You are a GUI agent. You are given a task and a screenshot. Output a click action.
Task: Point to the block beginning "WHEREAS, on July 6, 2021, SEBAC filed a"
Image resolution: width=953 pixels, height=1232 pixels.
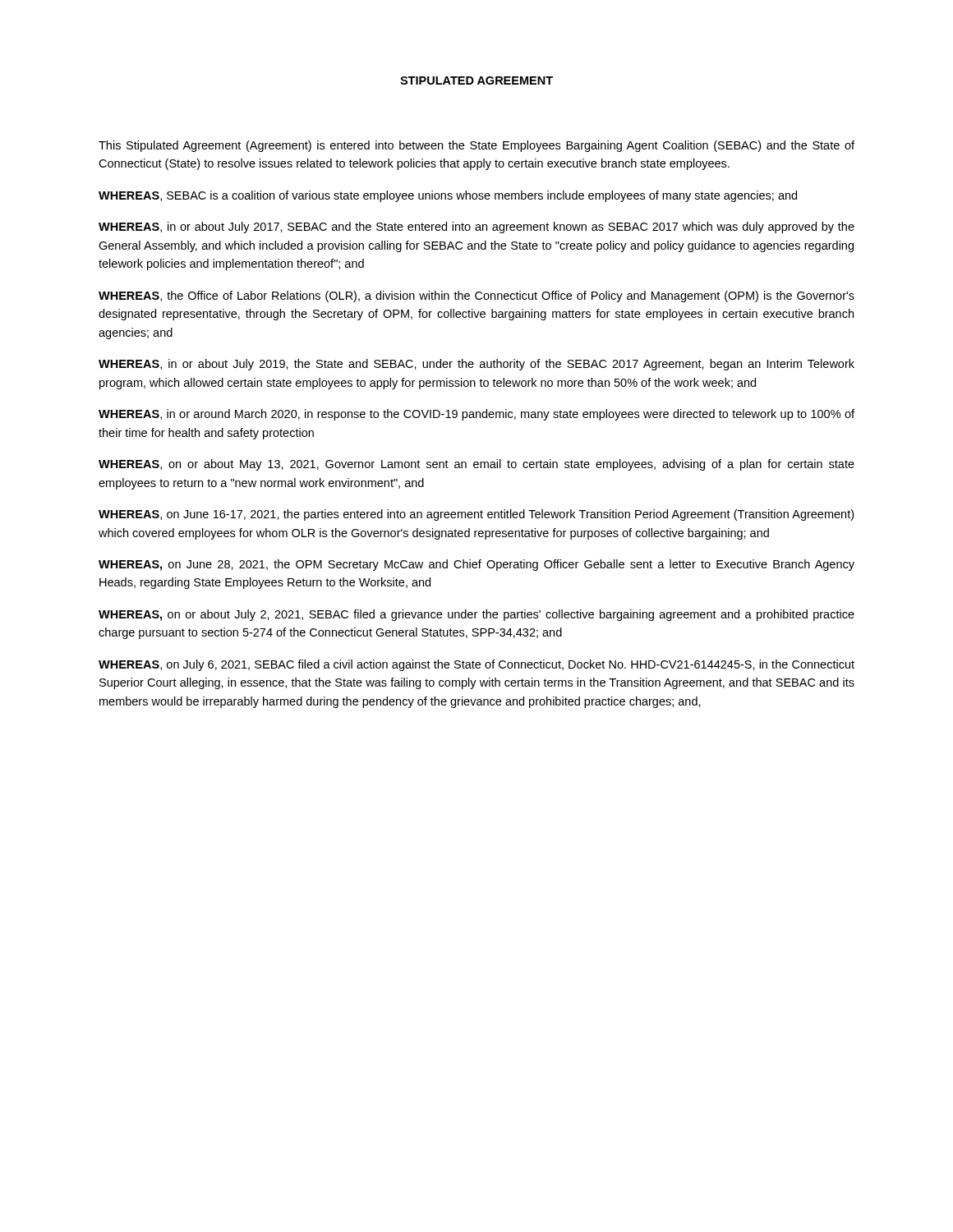pos(476,683)
